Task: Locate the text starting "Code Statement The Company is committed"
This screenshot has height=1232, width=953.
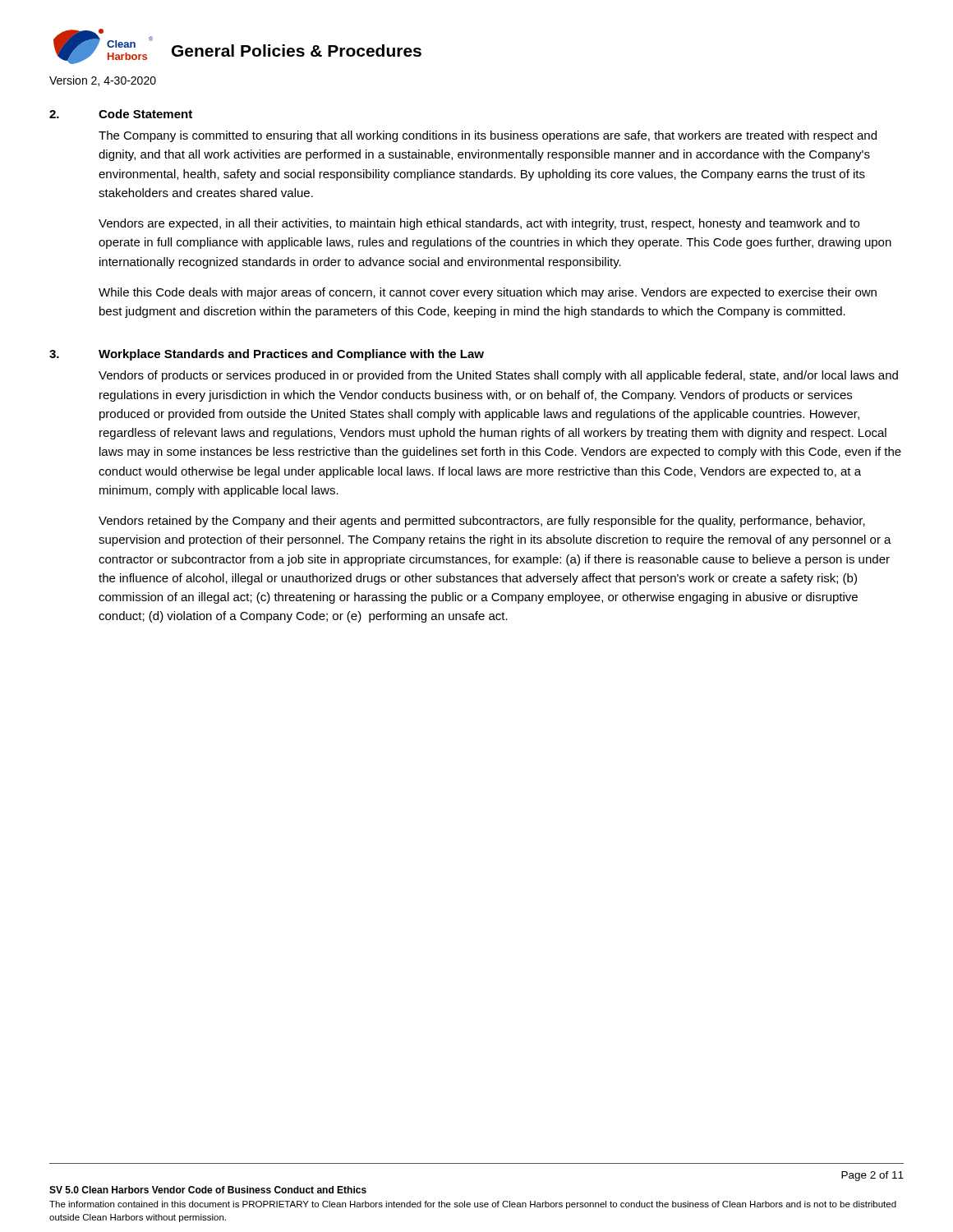Action: pos(501,214)
